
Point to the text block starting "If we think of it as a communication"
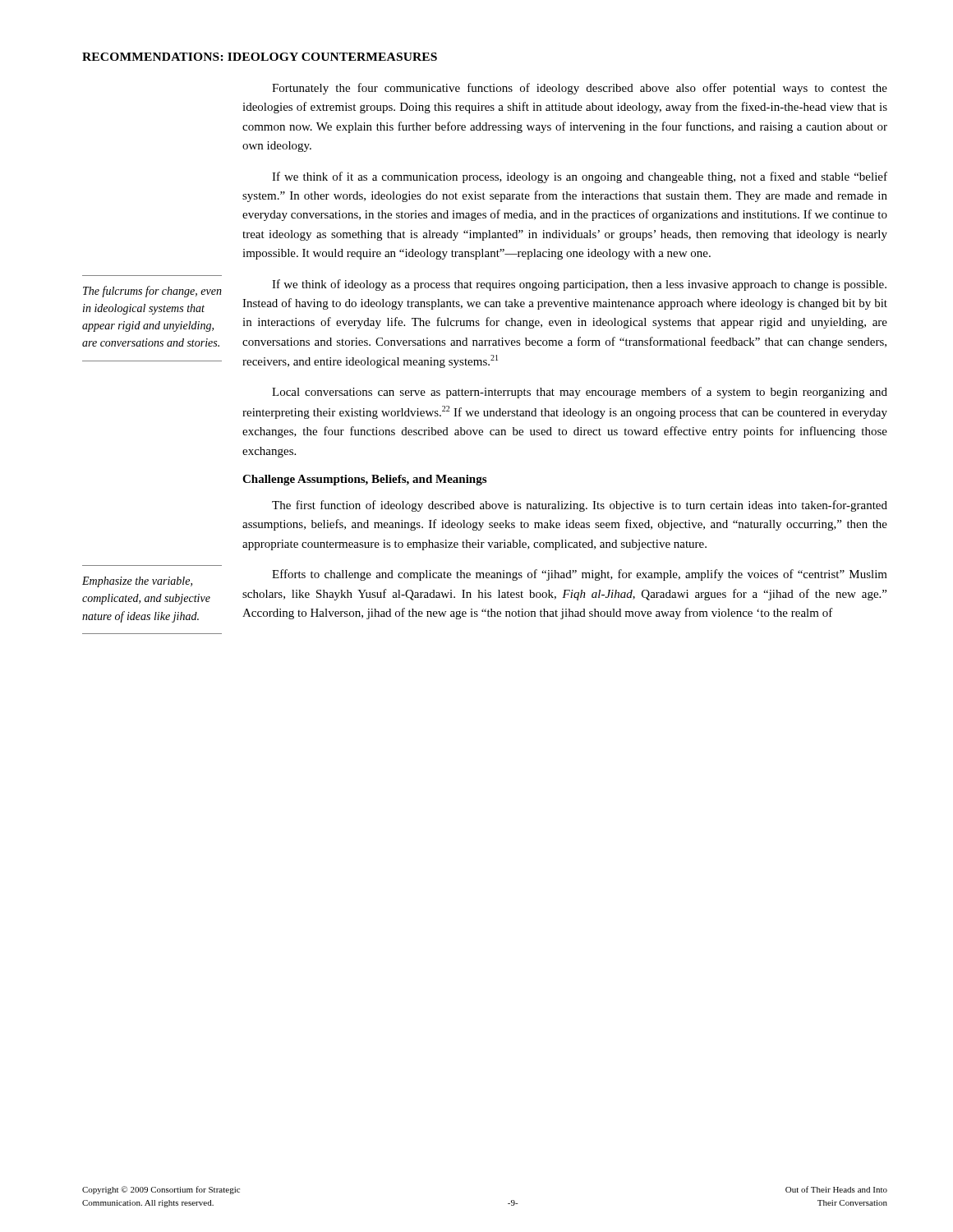(565, 215)
